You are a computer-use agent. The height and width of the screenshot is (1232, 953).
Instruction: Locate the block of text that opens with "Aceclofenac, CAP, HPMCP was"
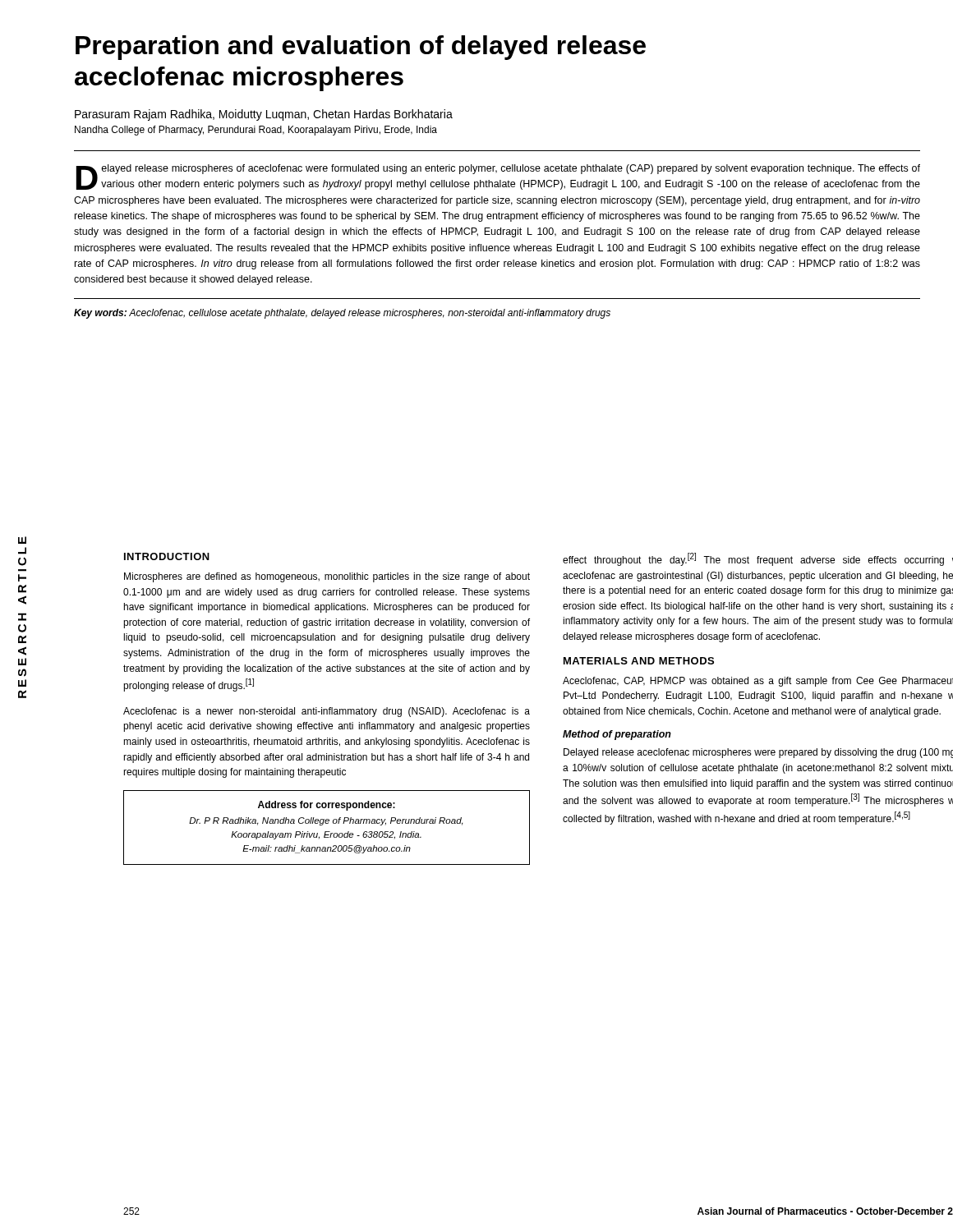pyautogui.click(x=758, y=696)
